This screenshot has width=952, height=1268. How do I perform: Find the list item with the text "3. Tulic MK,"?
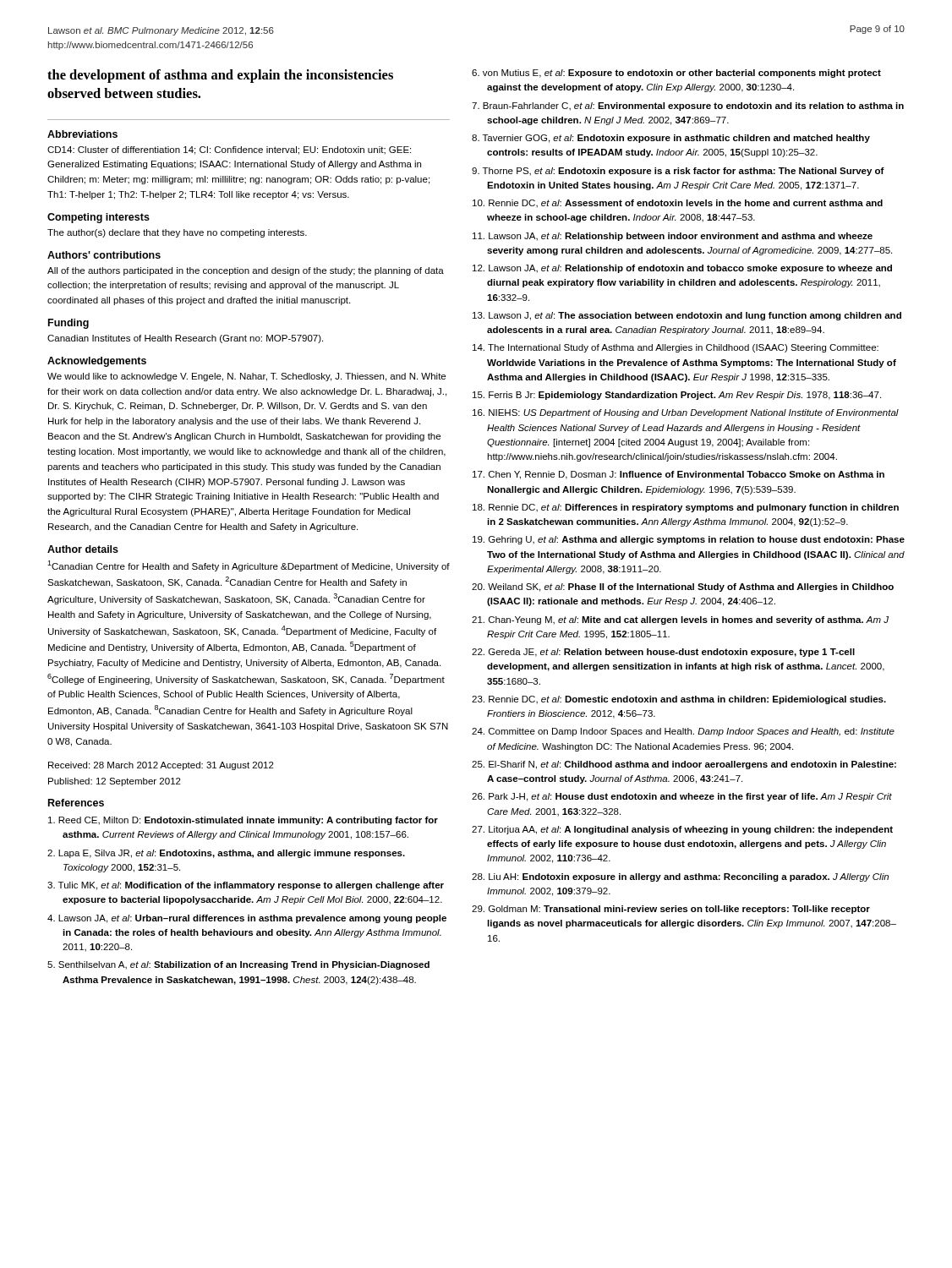pos(246,892)
